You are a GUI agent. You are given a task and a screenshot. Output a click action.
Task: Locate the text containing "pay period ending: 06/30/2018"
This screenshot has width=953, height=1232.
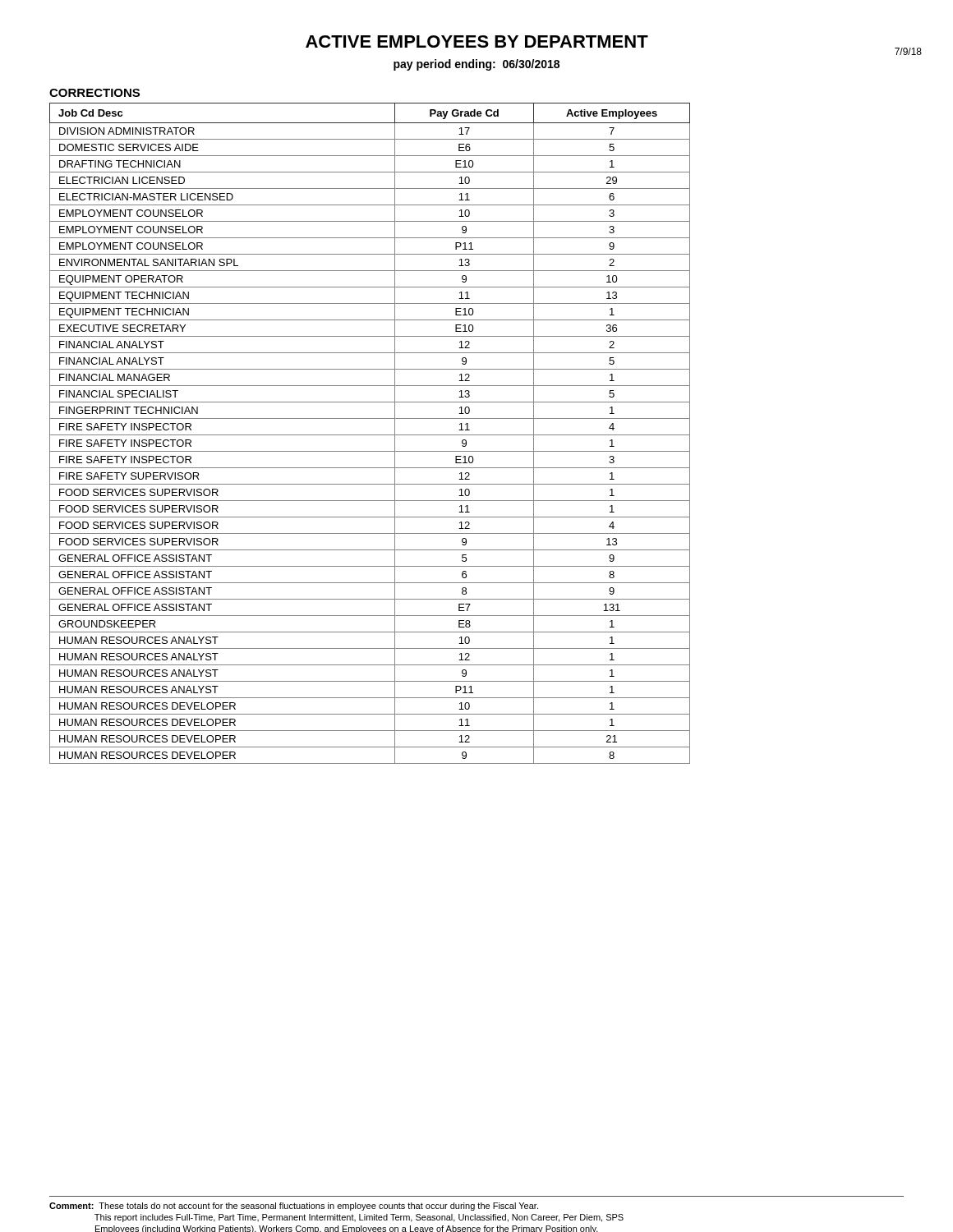476,64
